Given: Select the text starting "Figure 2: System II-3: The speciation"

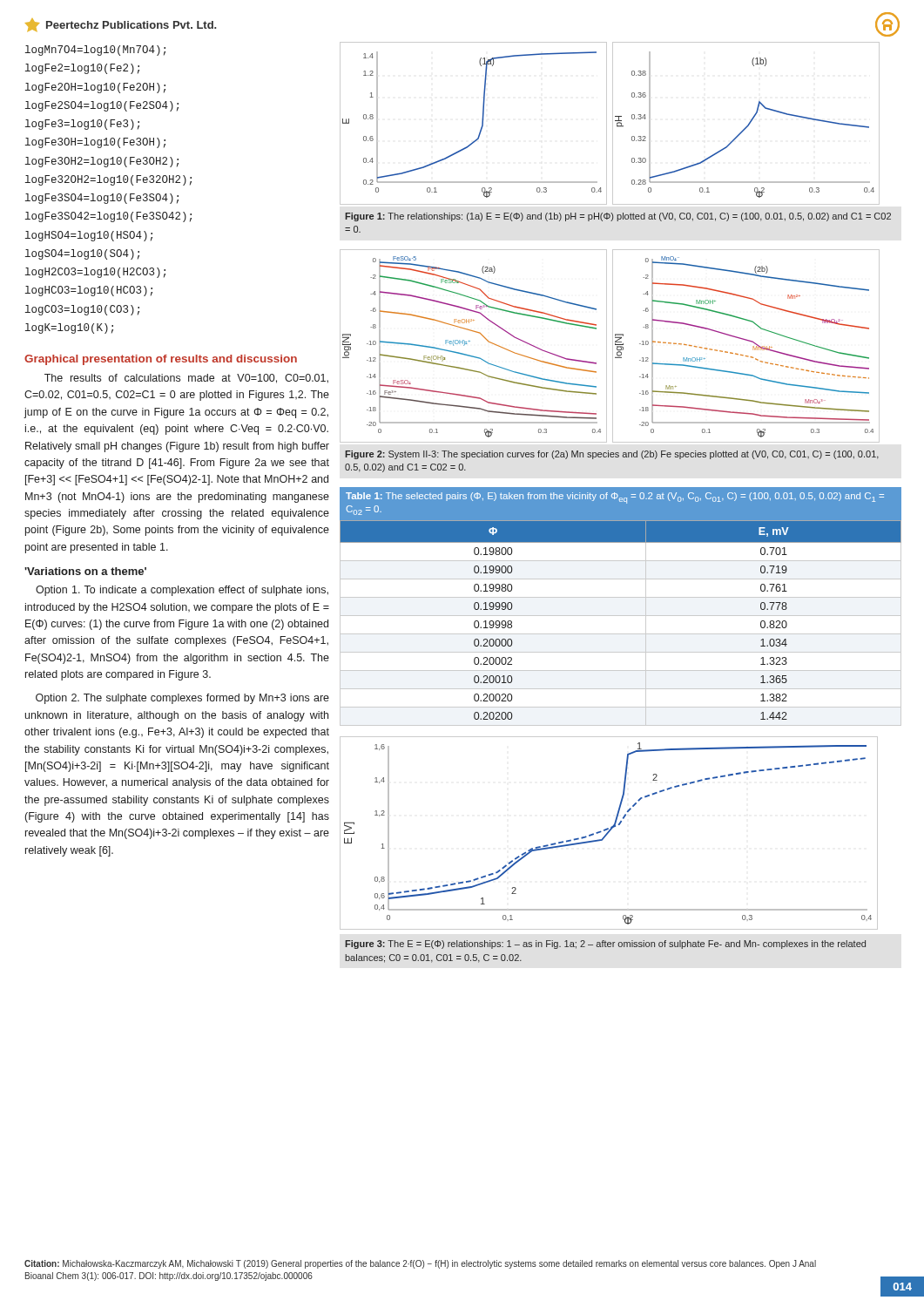Looking at the screenshot, I should [612, 460].
